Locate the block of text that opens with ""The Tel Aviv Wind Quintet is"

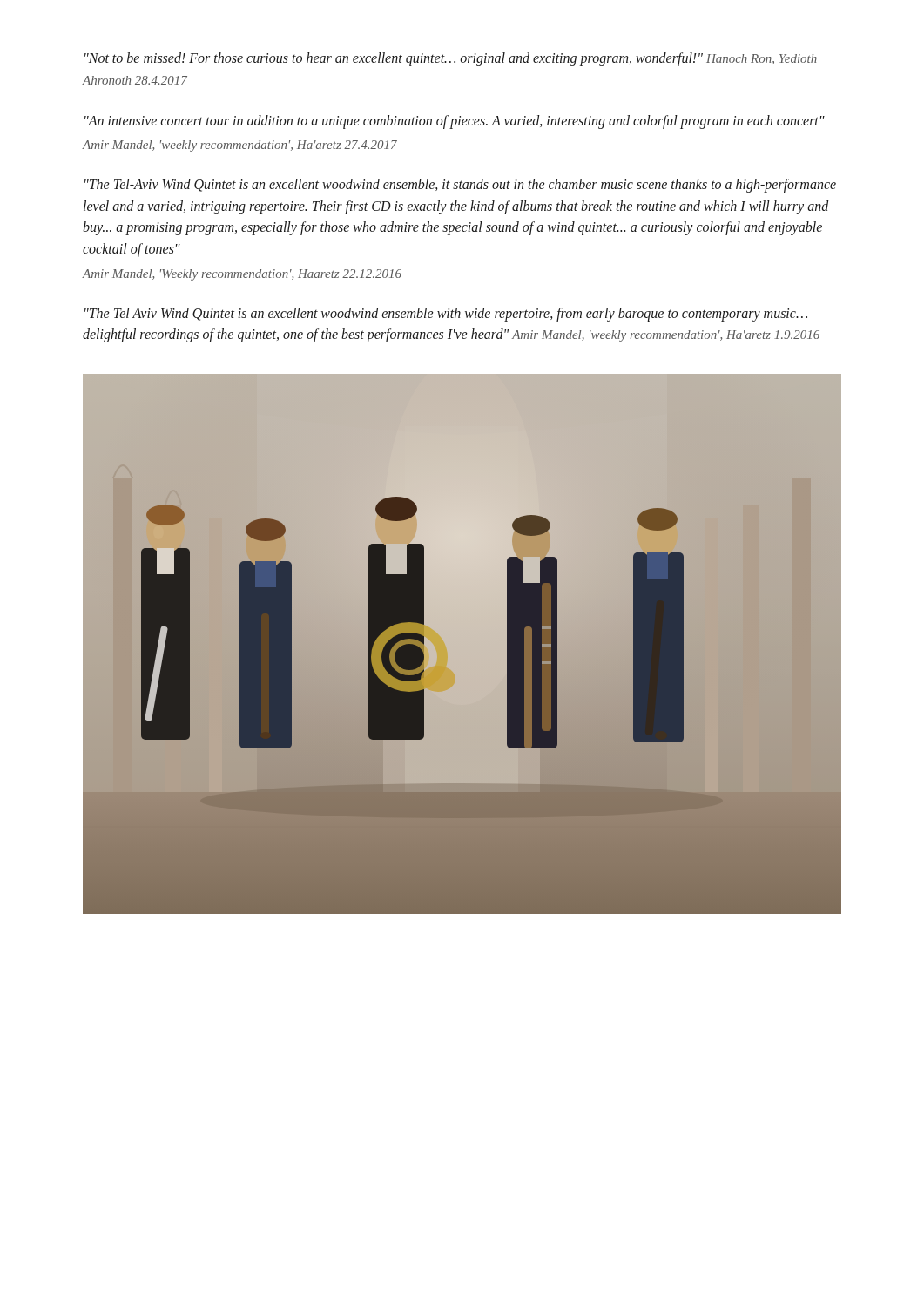[x=462, y=324]
